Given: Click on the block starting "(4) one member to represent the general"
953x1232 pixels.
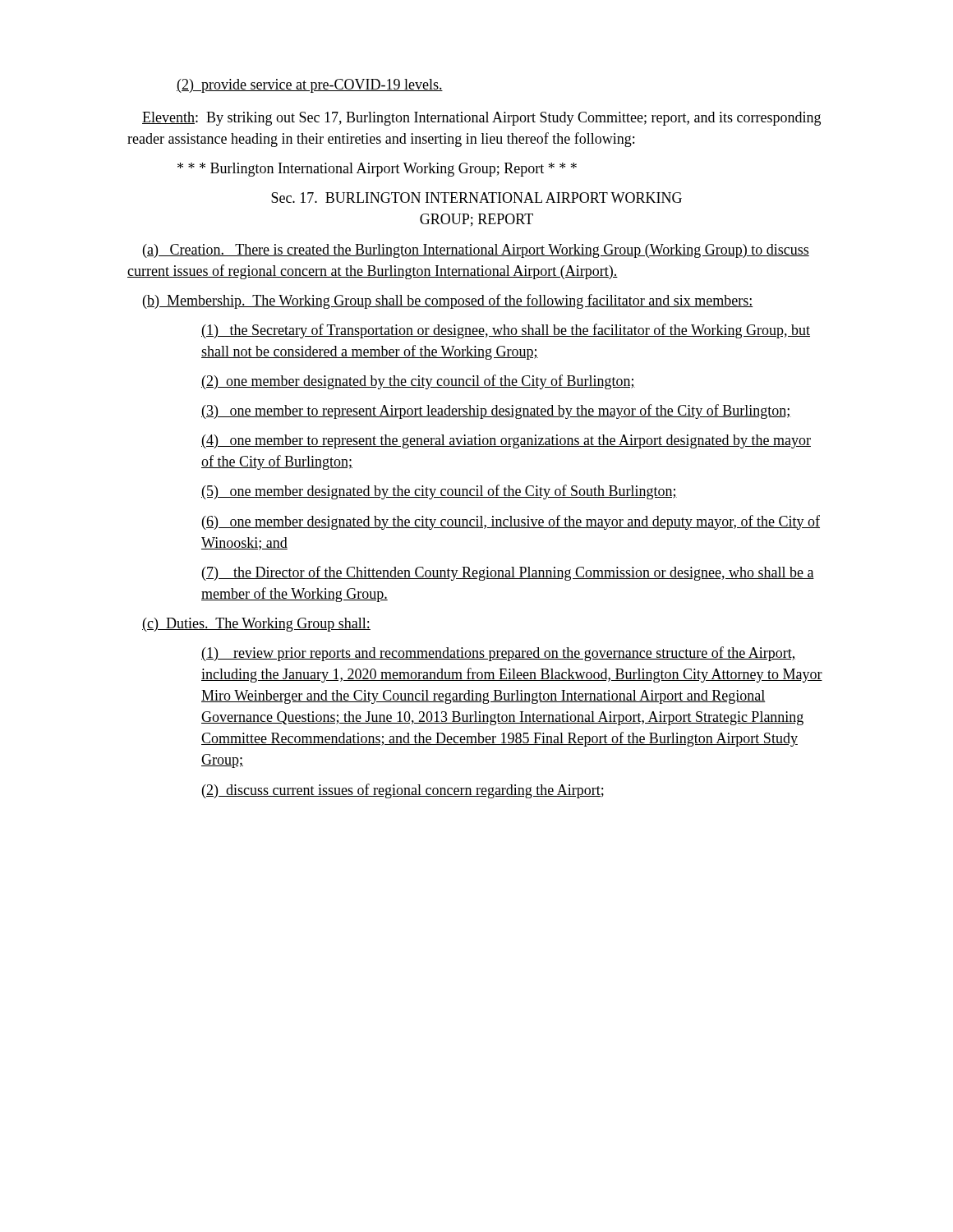Looking at the screenshot, I should click(x=513, y=451).
